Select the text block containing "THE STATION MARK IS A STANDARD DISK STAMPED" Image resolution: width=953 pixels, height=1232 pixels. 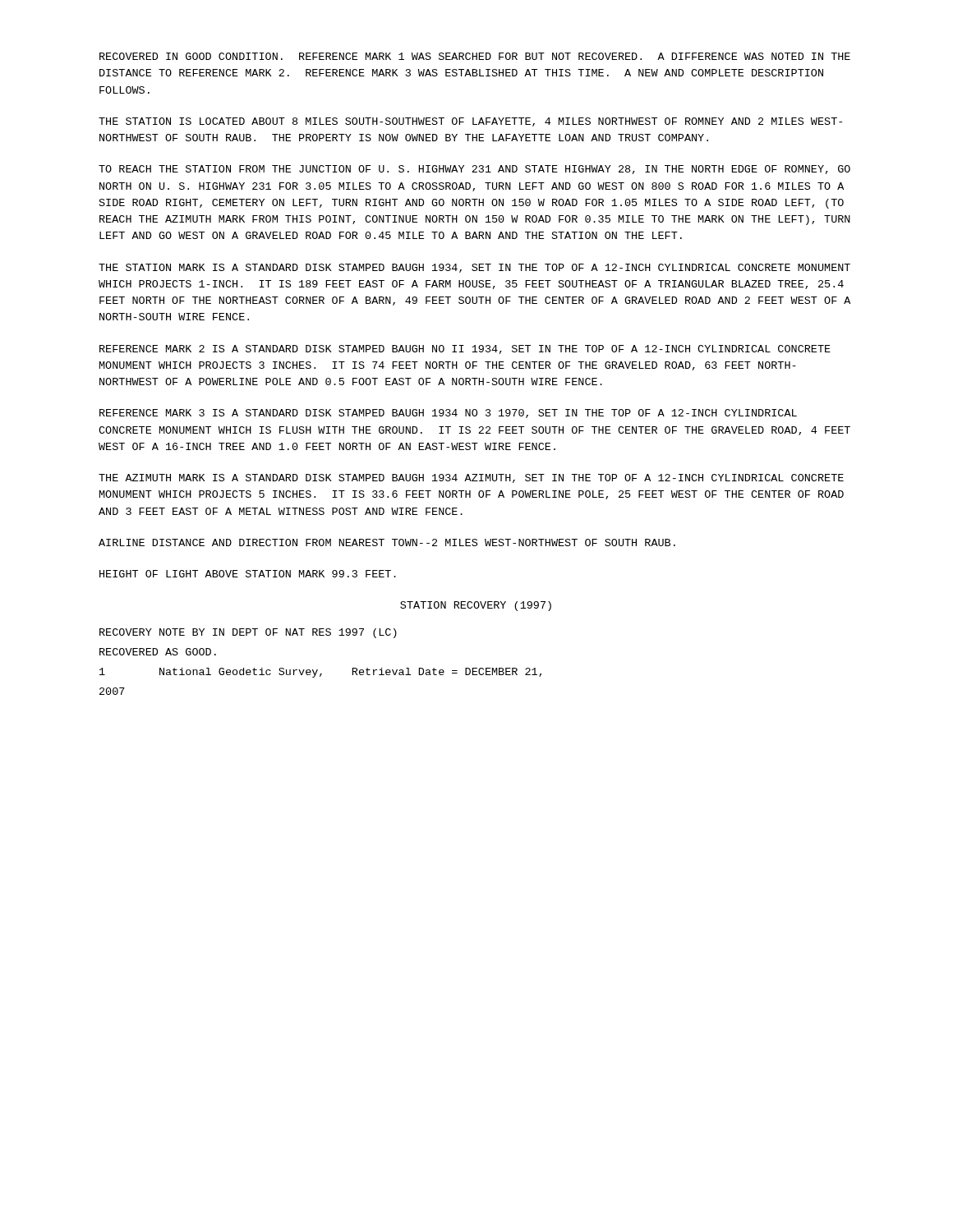click(x=475, y=293)
